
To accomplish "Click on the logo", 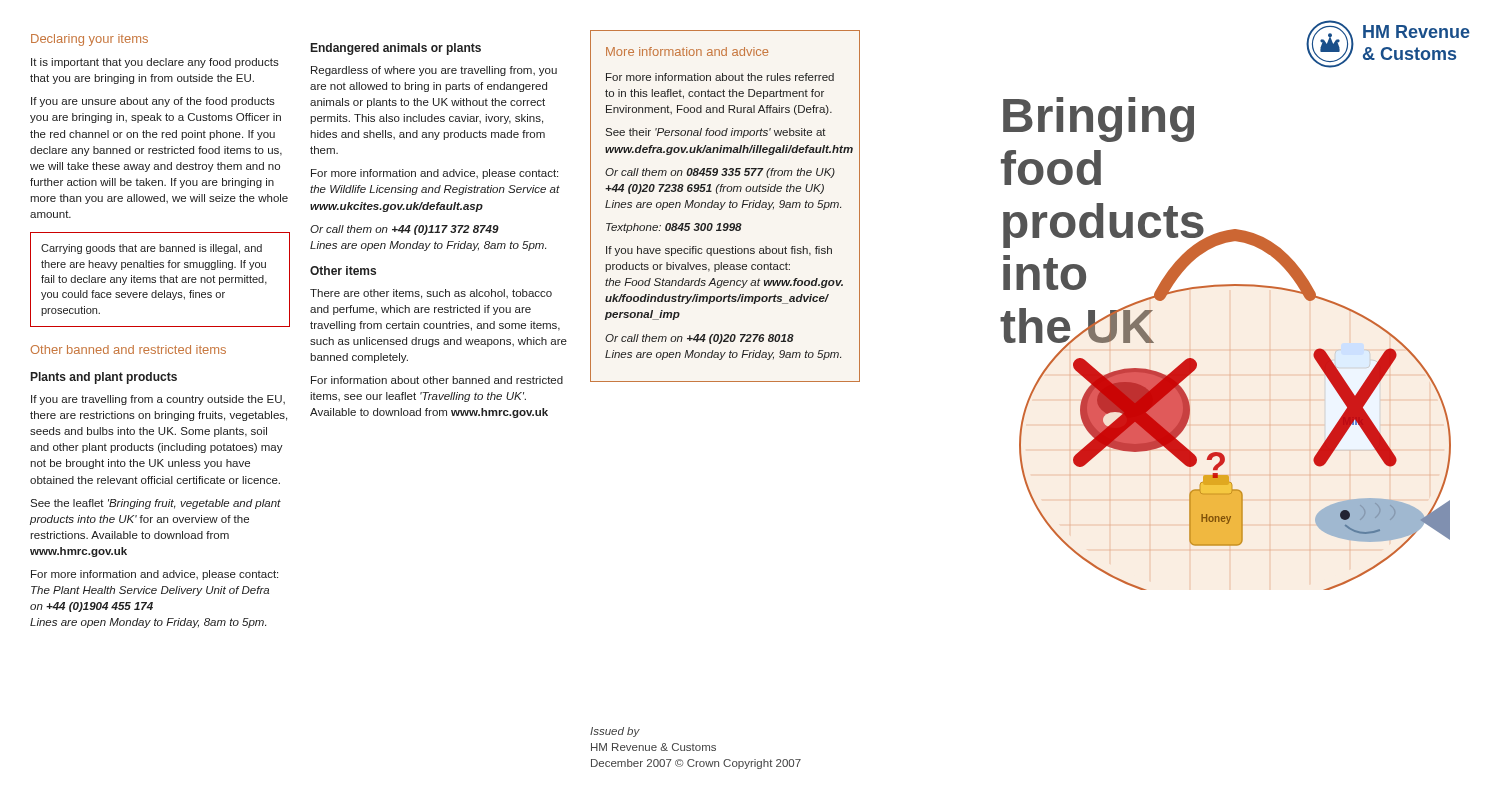I will pos(1388,44).
